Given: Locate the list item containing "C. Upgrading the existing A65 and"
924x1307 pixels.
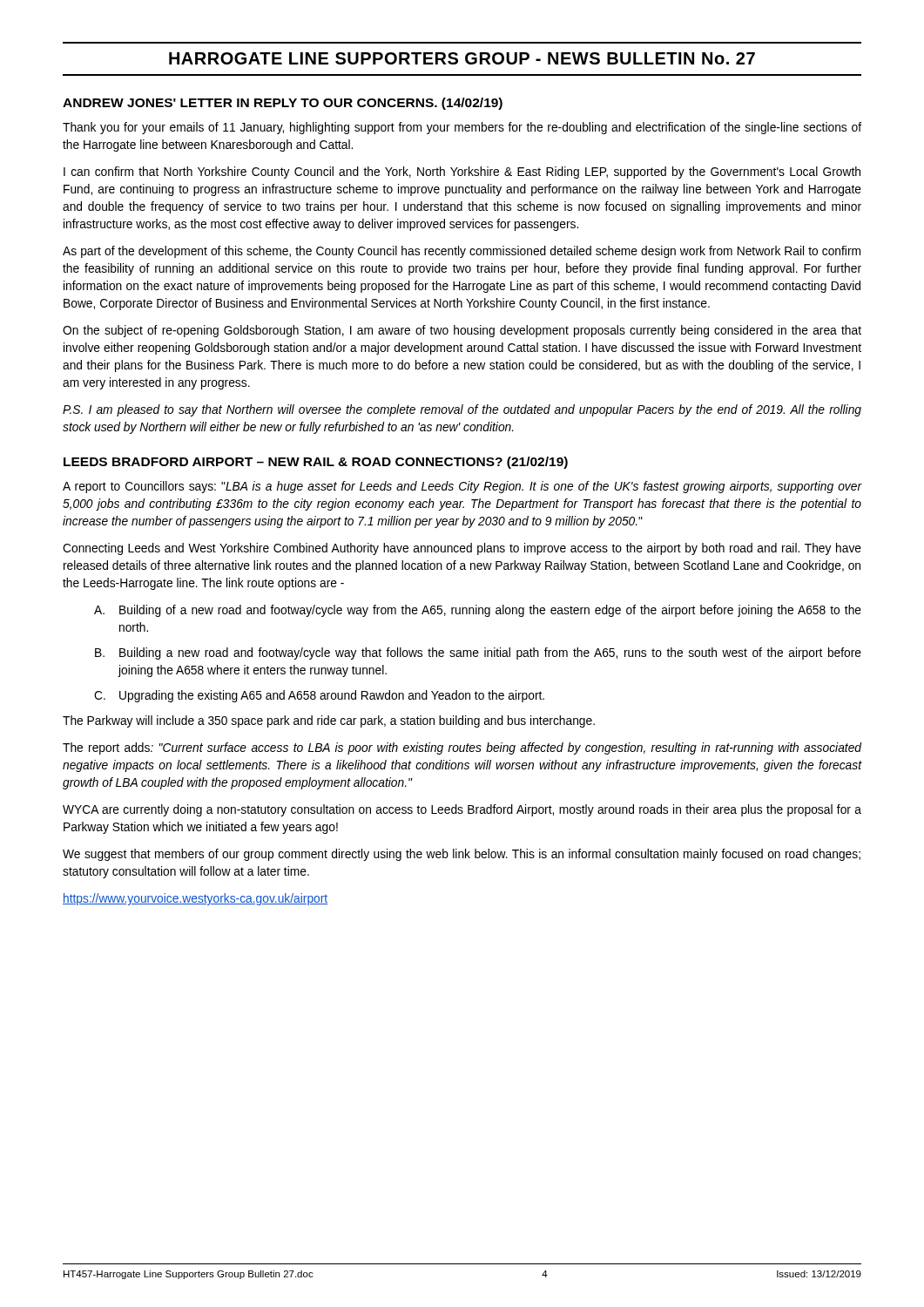Looking at the screenshot, I should (320, 696).
